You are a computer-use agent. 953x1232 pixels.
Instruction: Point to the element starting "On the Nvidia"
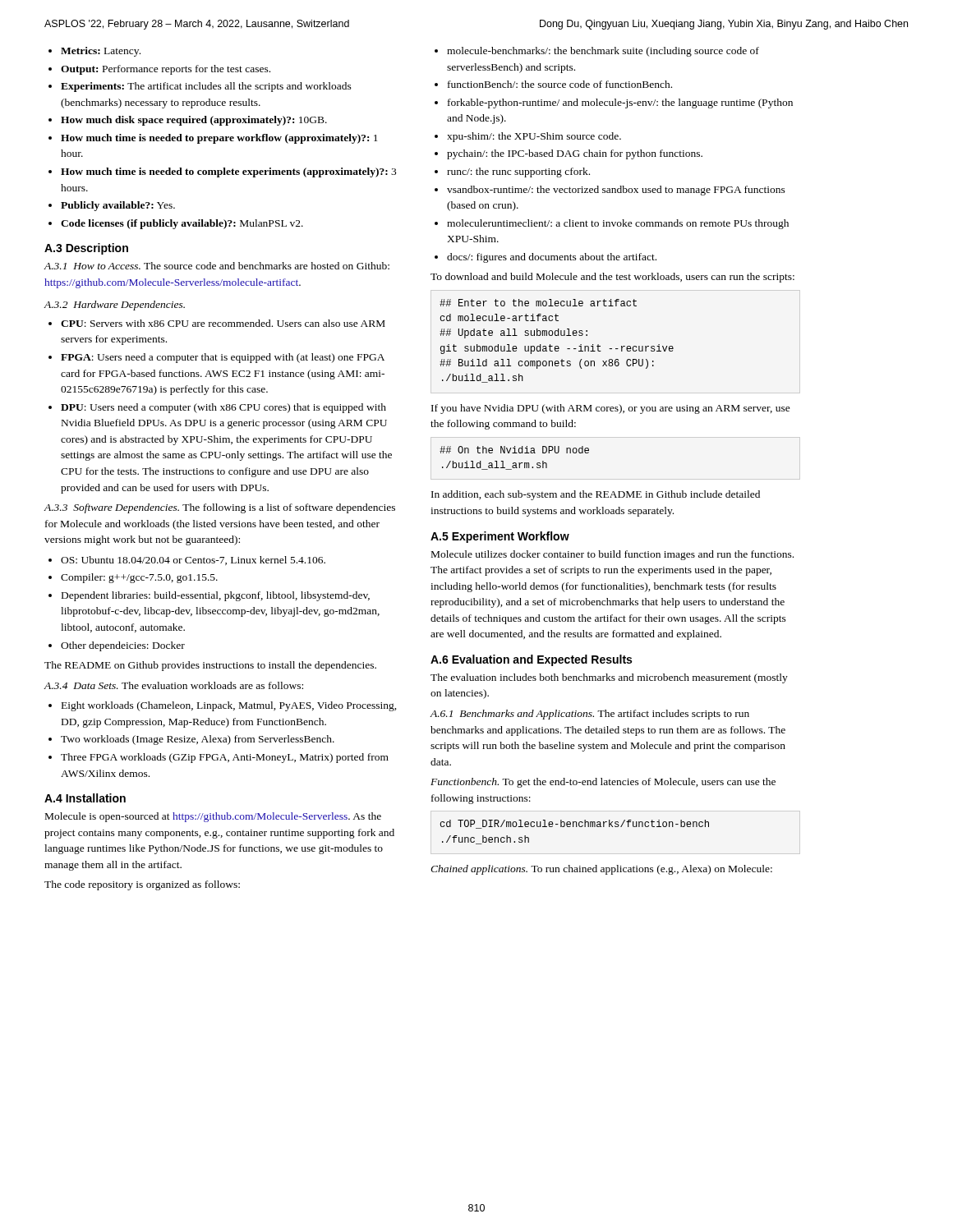(x=515, y=458)
